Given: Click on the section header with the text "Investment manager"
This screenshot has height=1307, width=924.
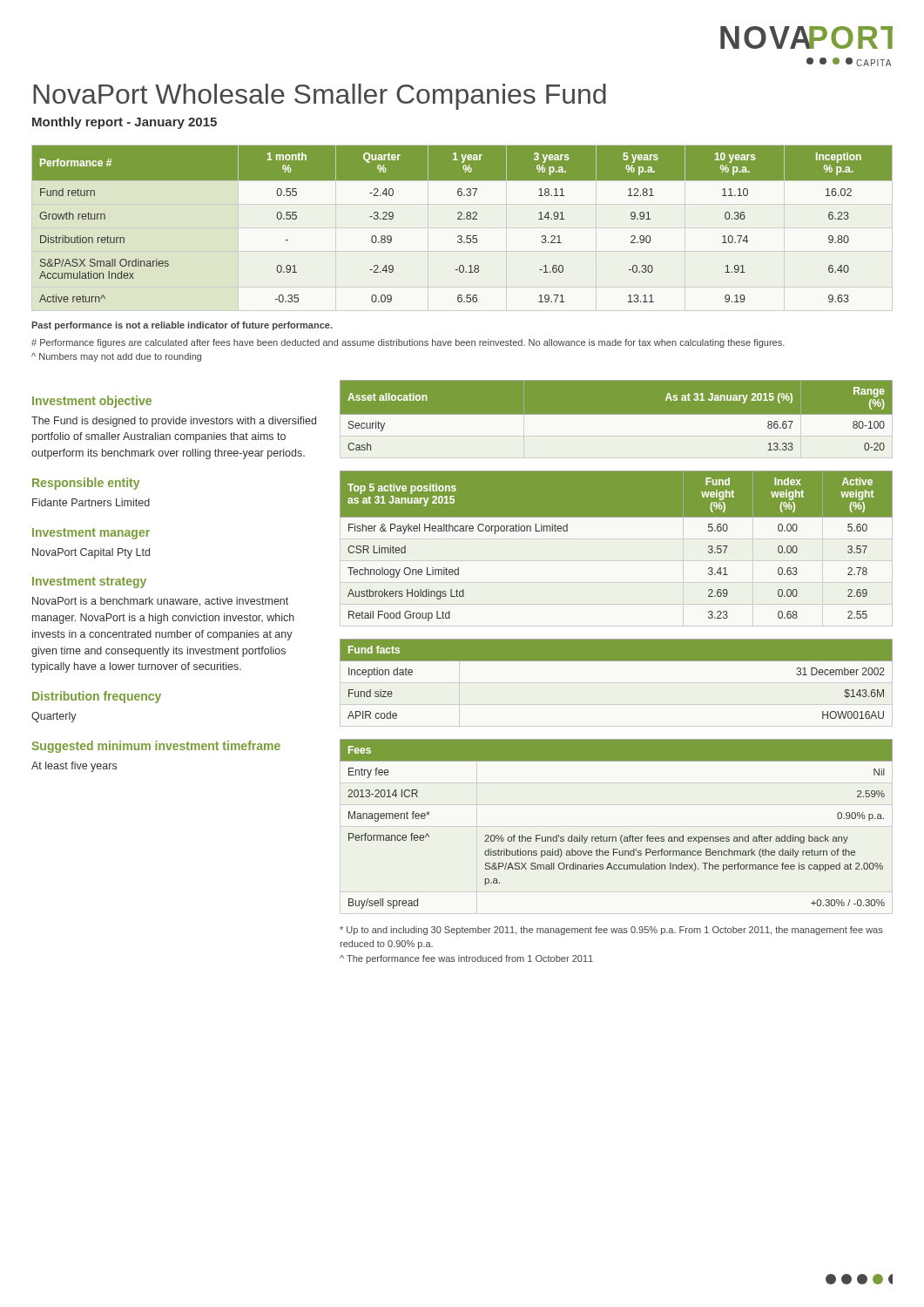Looking at the screenshot, I should pos(91,532).
